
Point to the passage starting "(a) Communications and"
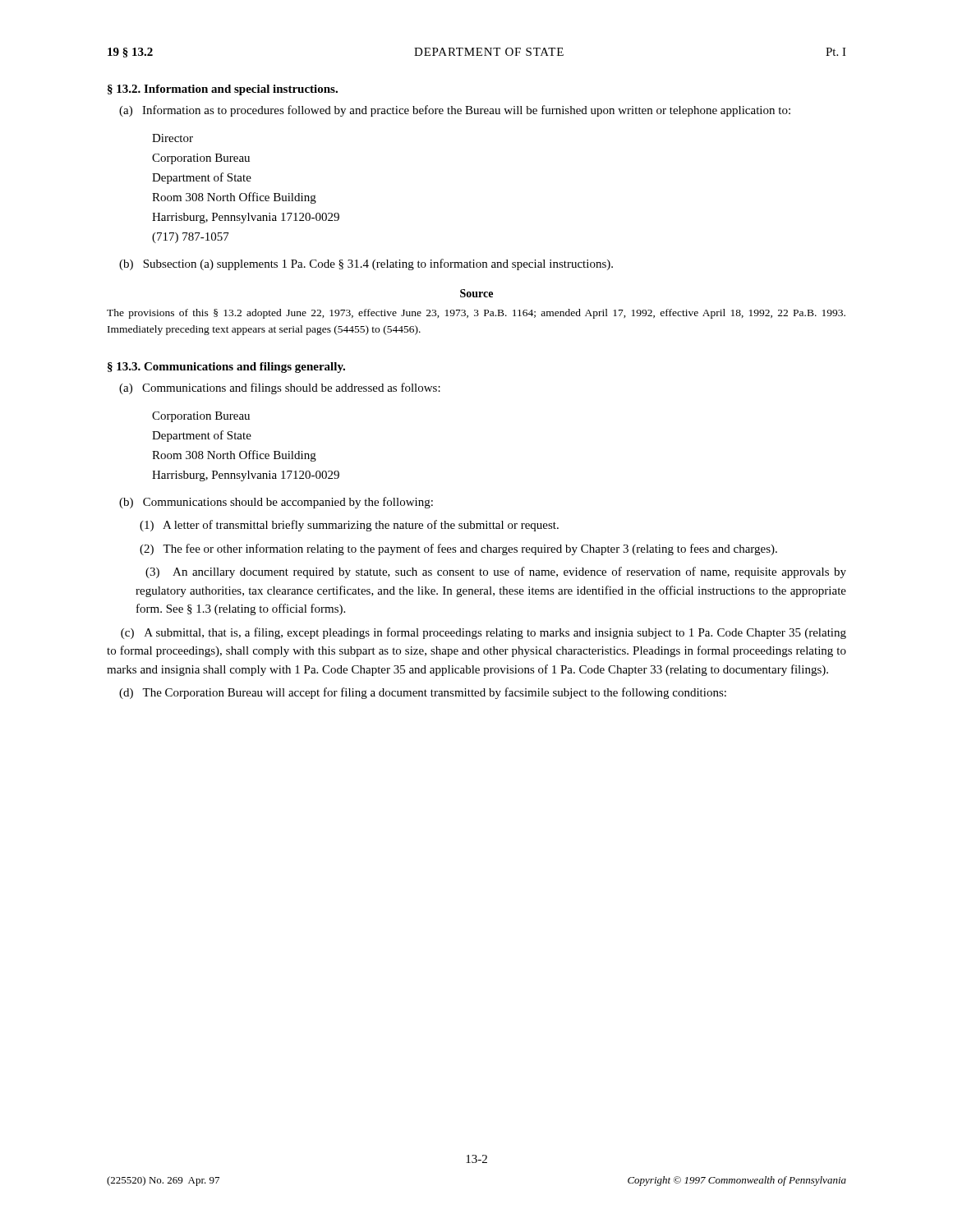(274, 388)
